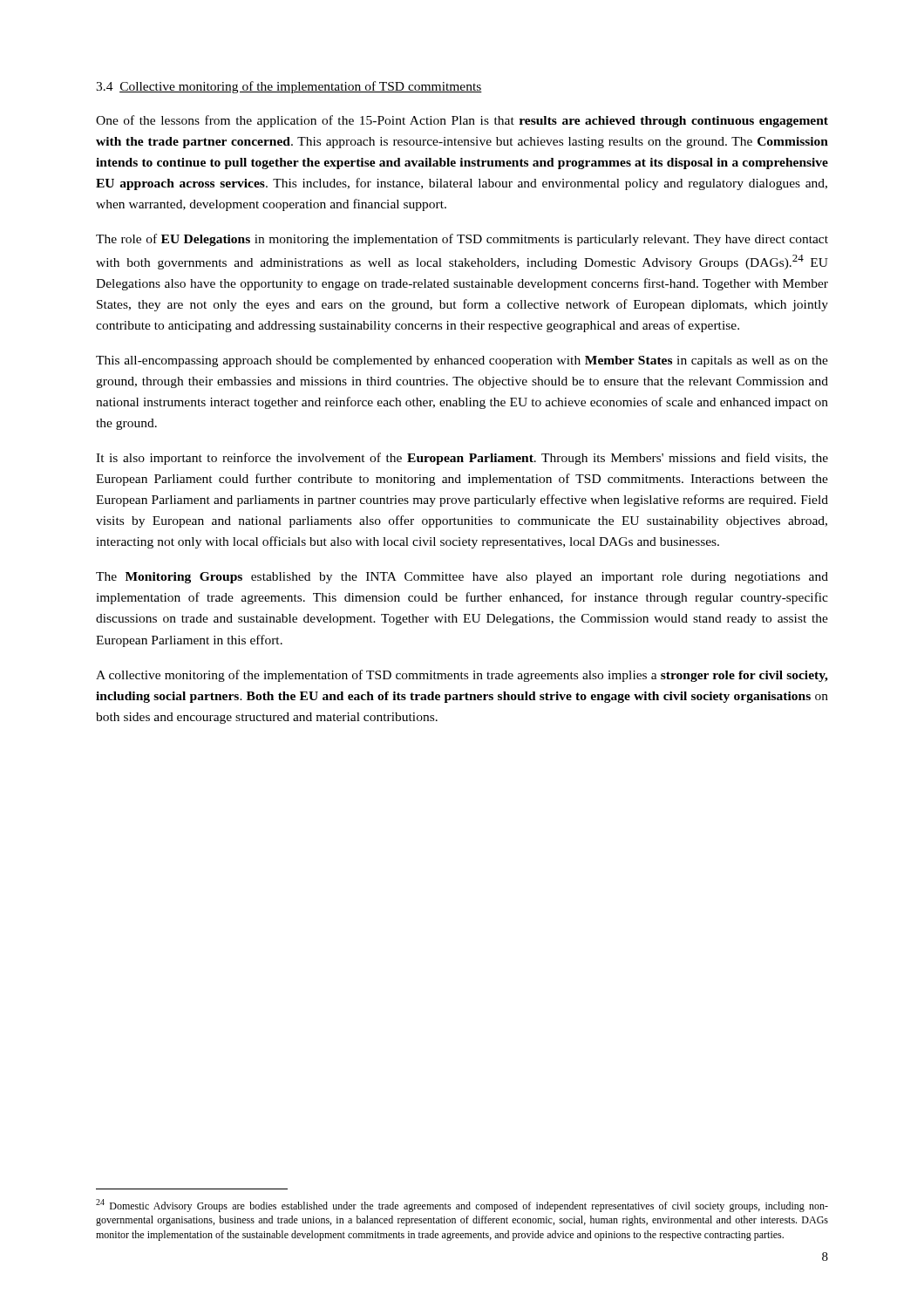Locate the block starting "It is also important"

click(x=462, y=500)
